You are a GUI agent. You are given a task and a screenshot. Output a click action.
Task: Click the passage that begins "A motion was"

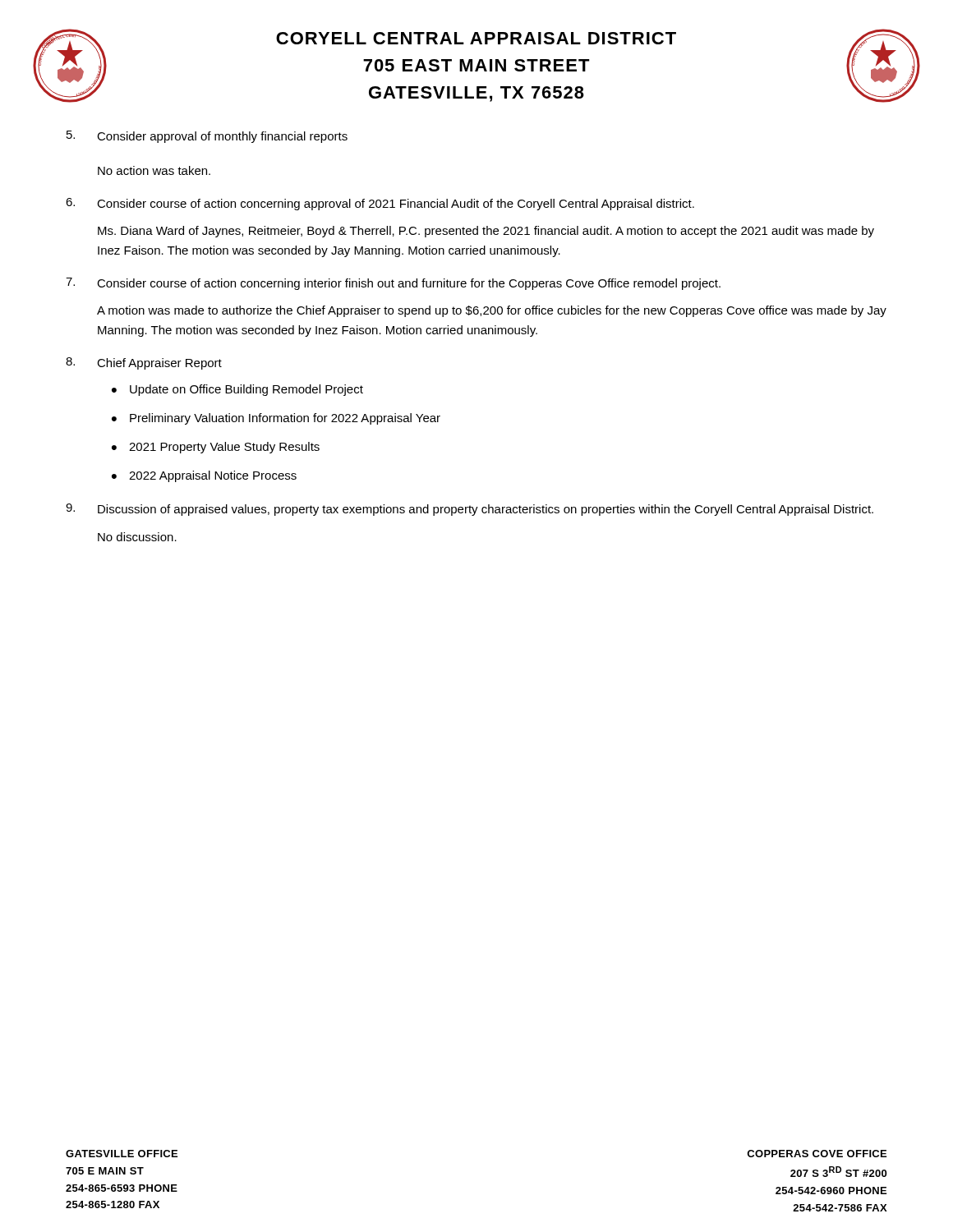pos(492,320)
